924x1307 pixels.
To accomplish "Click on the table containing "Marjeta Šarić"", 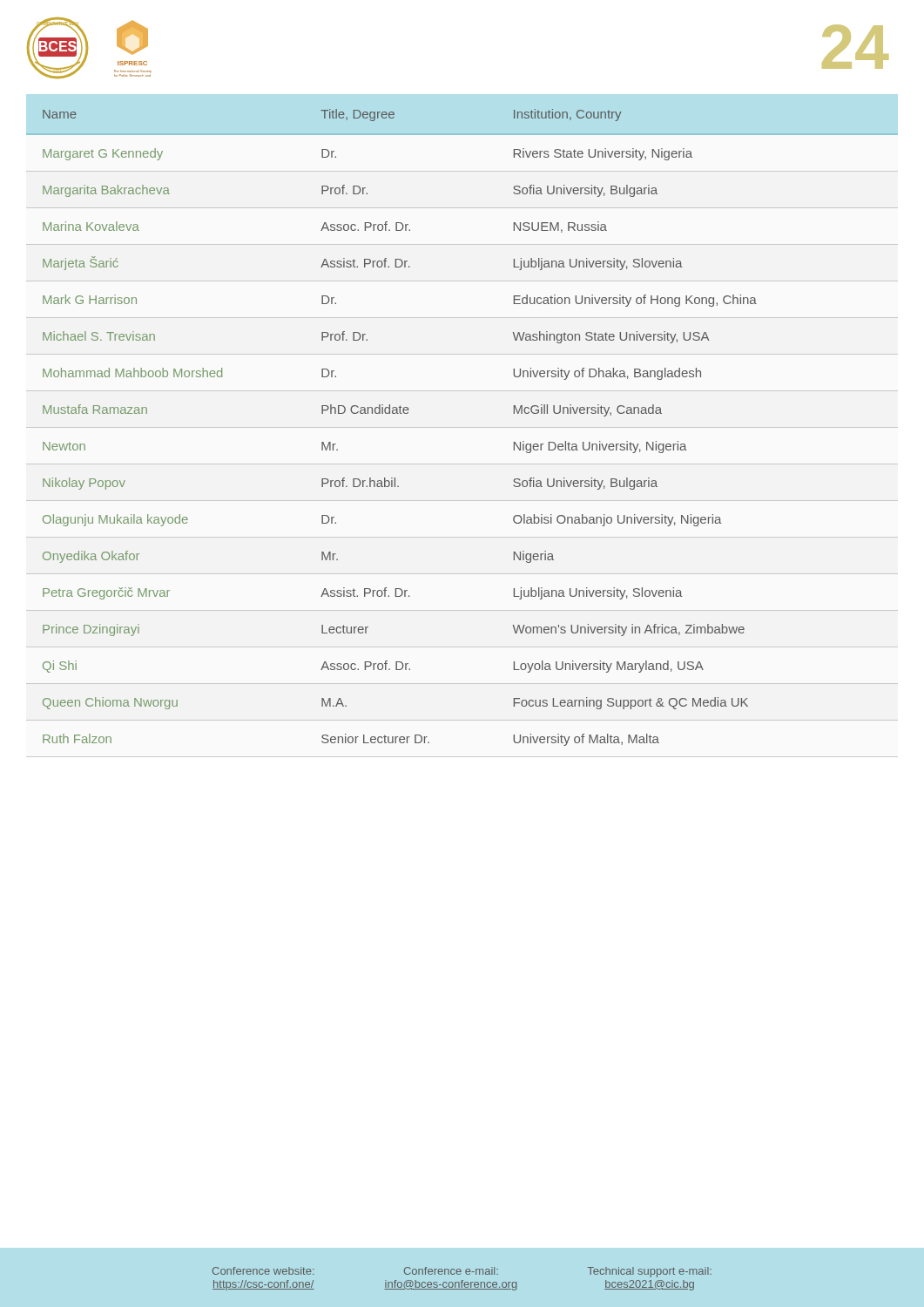I will point(462,668).
